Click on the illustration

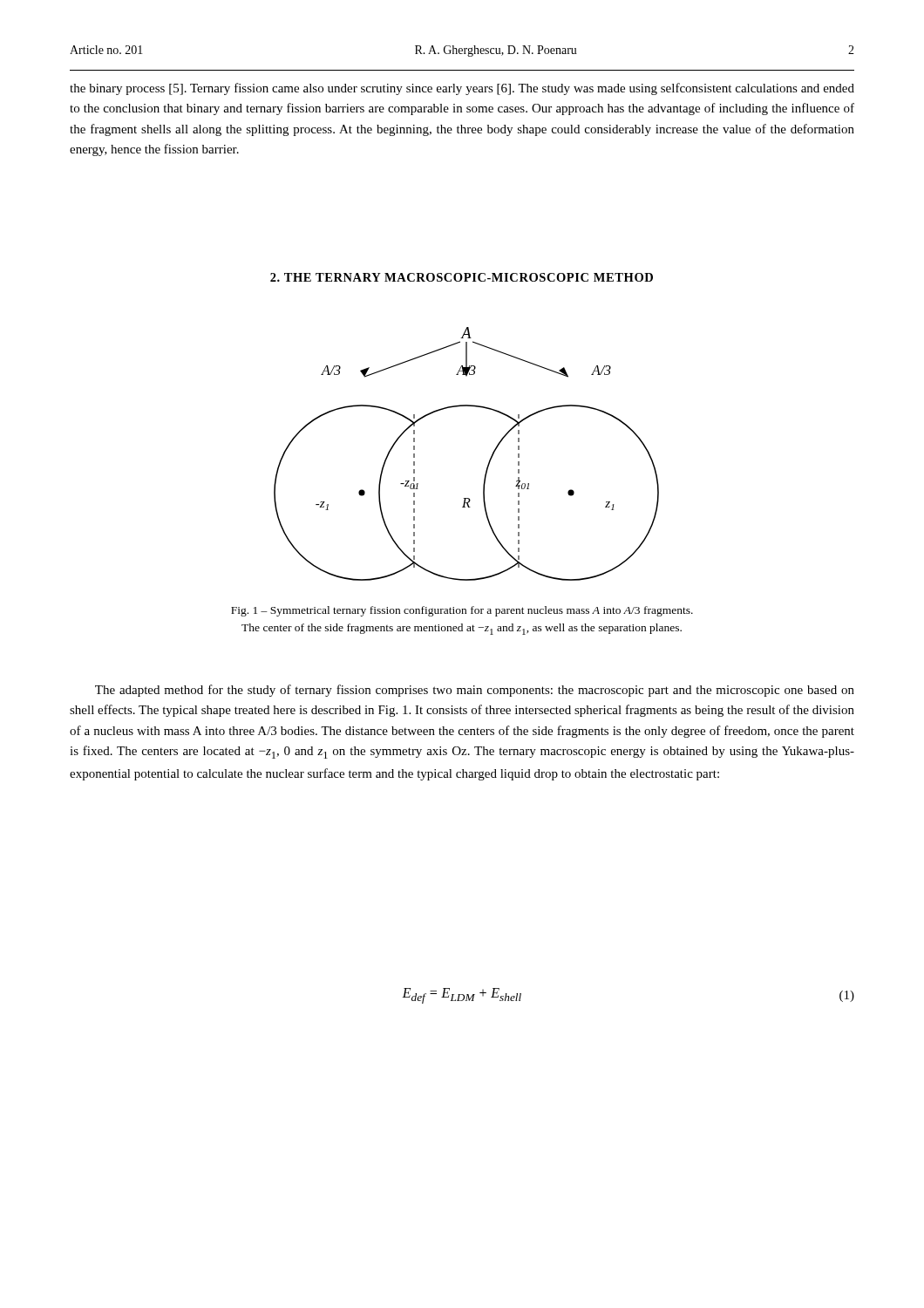click(462, 449)
